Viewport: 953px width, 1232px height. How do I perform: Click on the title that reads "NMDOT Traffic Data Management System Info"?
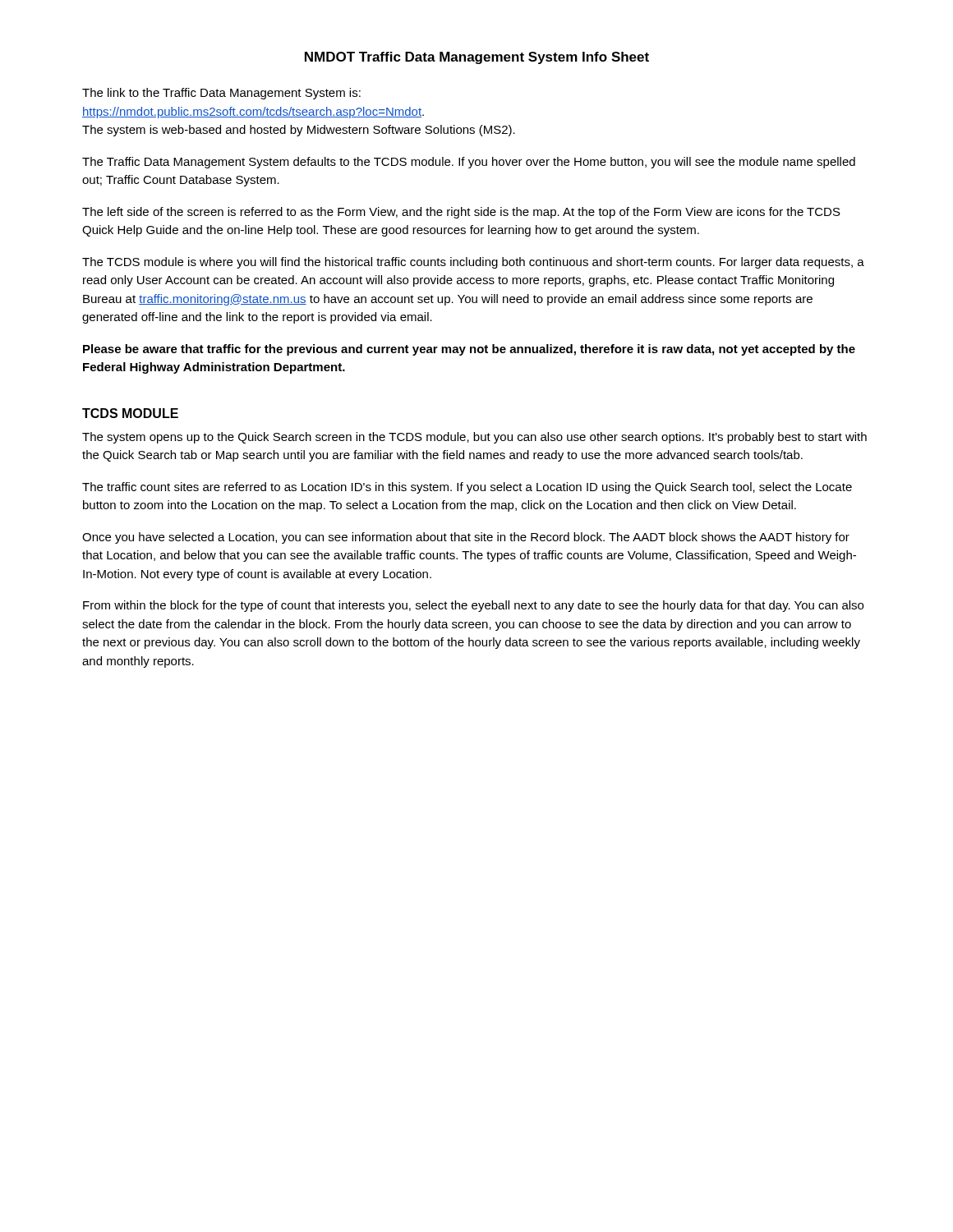click(x=476, y=57)
